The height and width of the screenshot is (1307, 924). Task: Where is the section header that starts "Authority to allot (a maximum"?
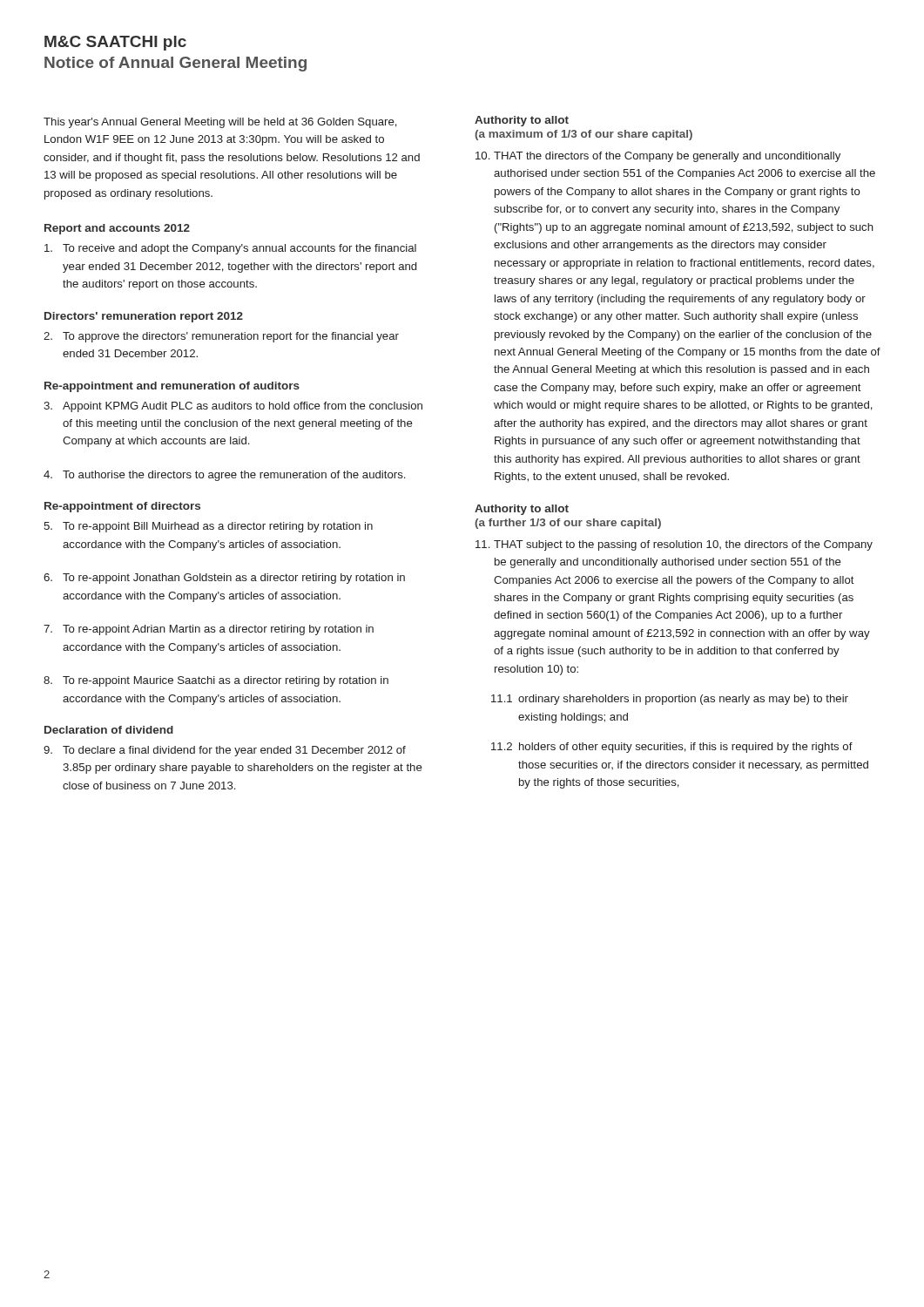pyautogui.click(x=678, y=127)
